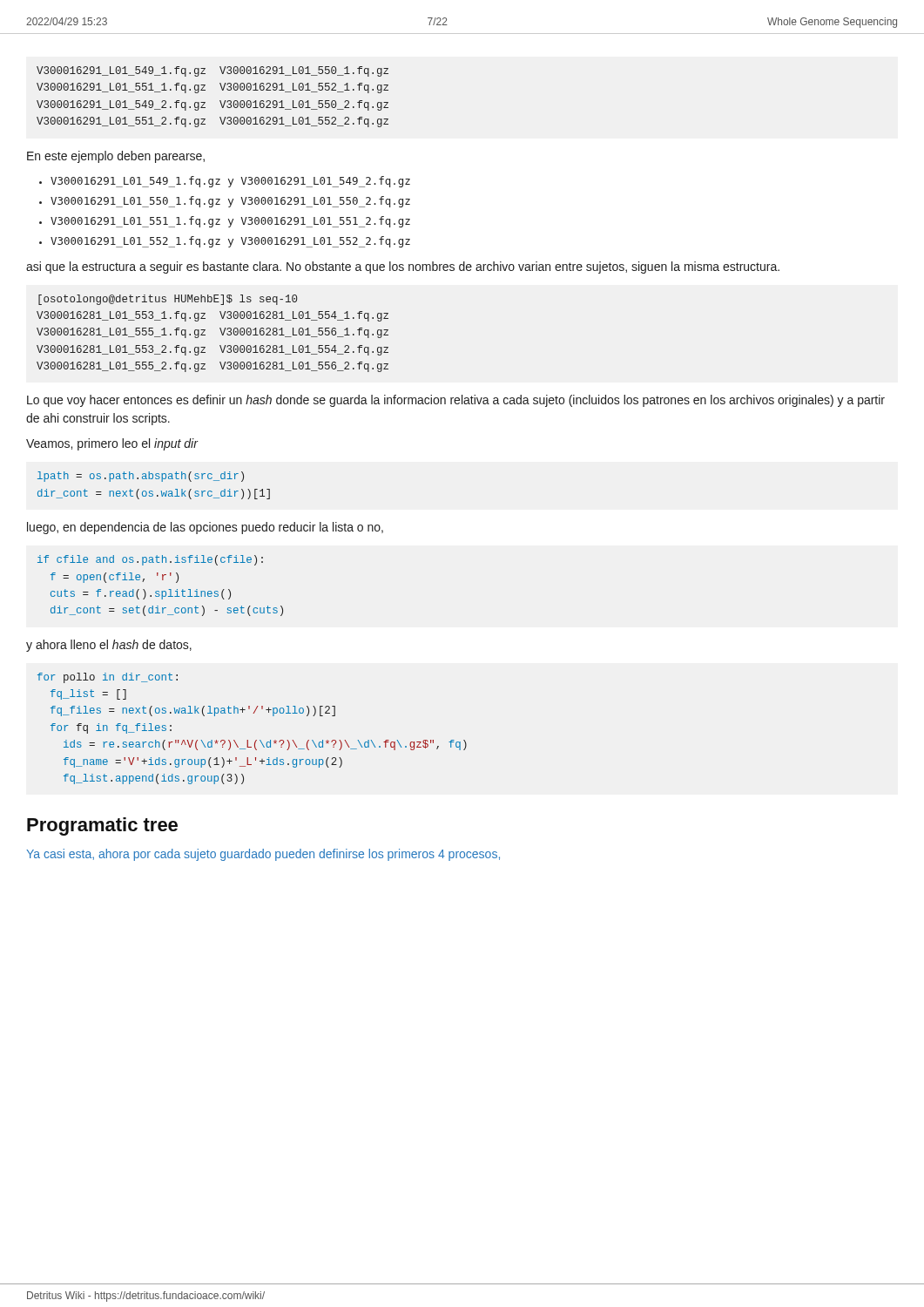The width and height of the screenshot is (924, 1307).
Task: Click the passage that begins "y ahora lleno el hash"
Action: (109, 646)
